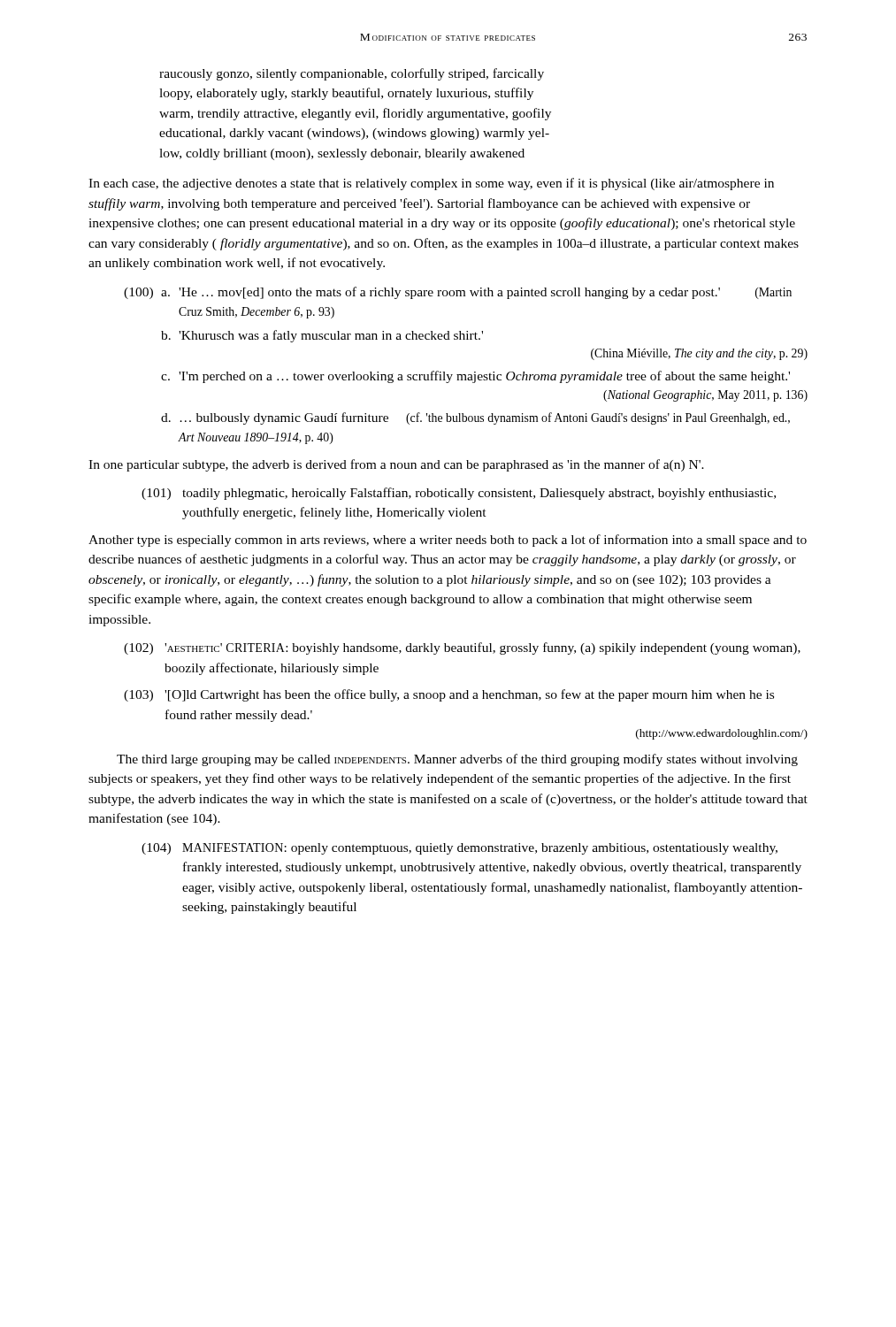This screenshot has height=1327, width=896.
Task: Point to the element starting "raucously gonzo, silently companionable, colorfully"
Action: pos(355,113)
